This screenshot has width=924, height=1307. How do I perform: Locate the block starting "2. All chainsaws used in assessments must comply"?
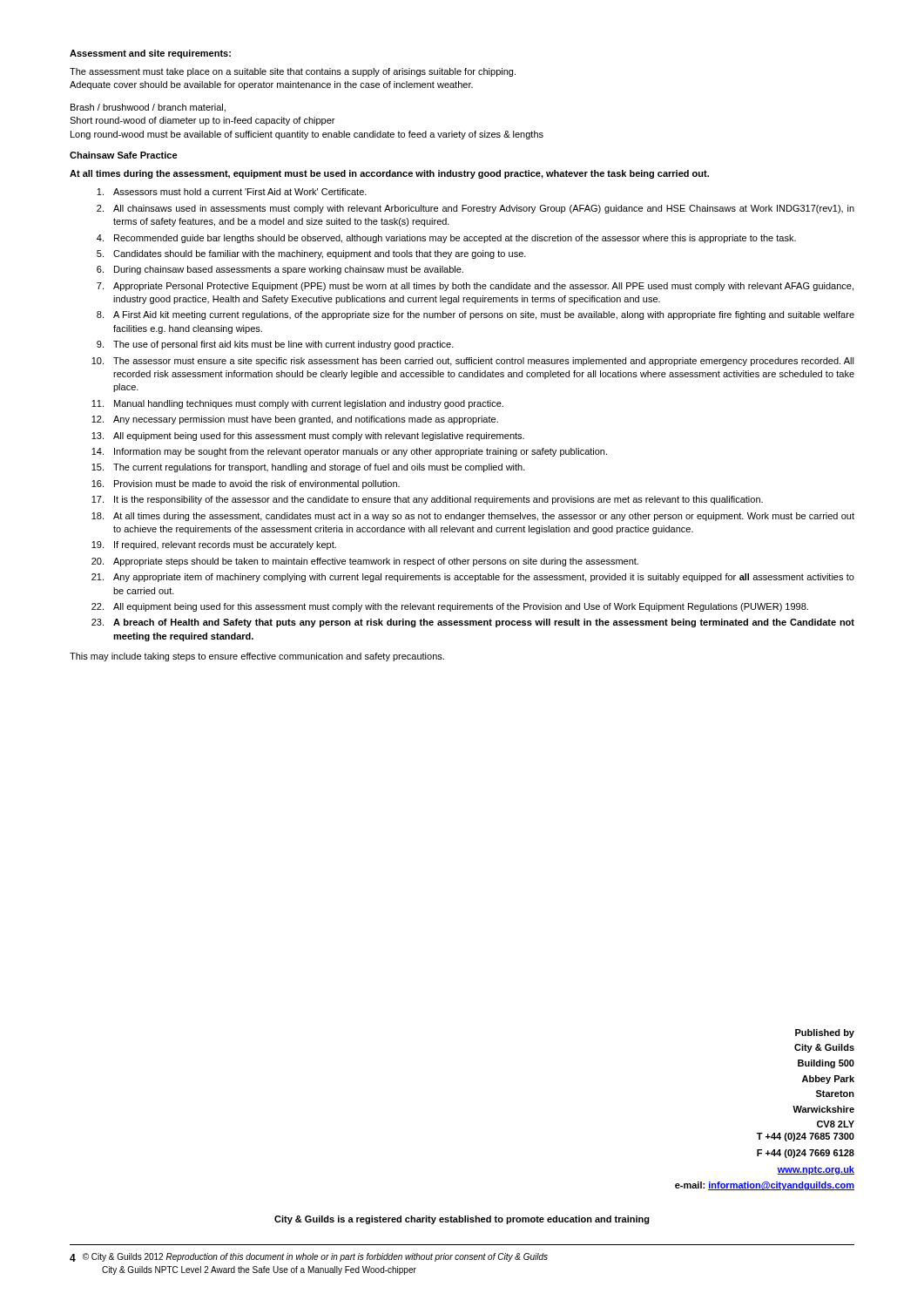pyautogui.click(x=462, y=215)
